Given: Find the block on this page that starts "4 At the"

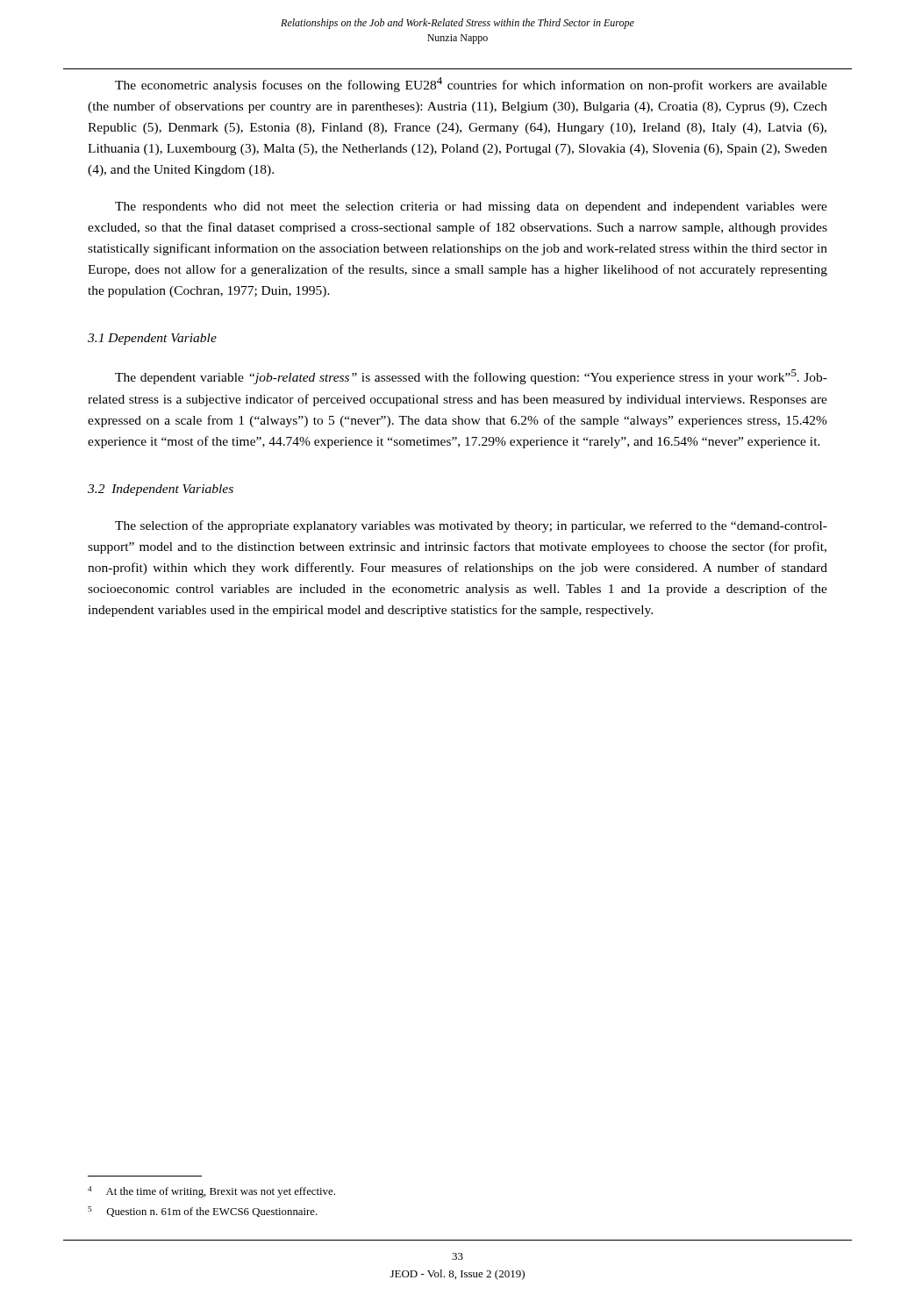Looking at the screenshot, I should pos(211,1192).
